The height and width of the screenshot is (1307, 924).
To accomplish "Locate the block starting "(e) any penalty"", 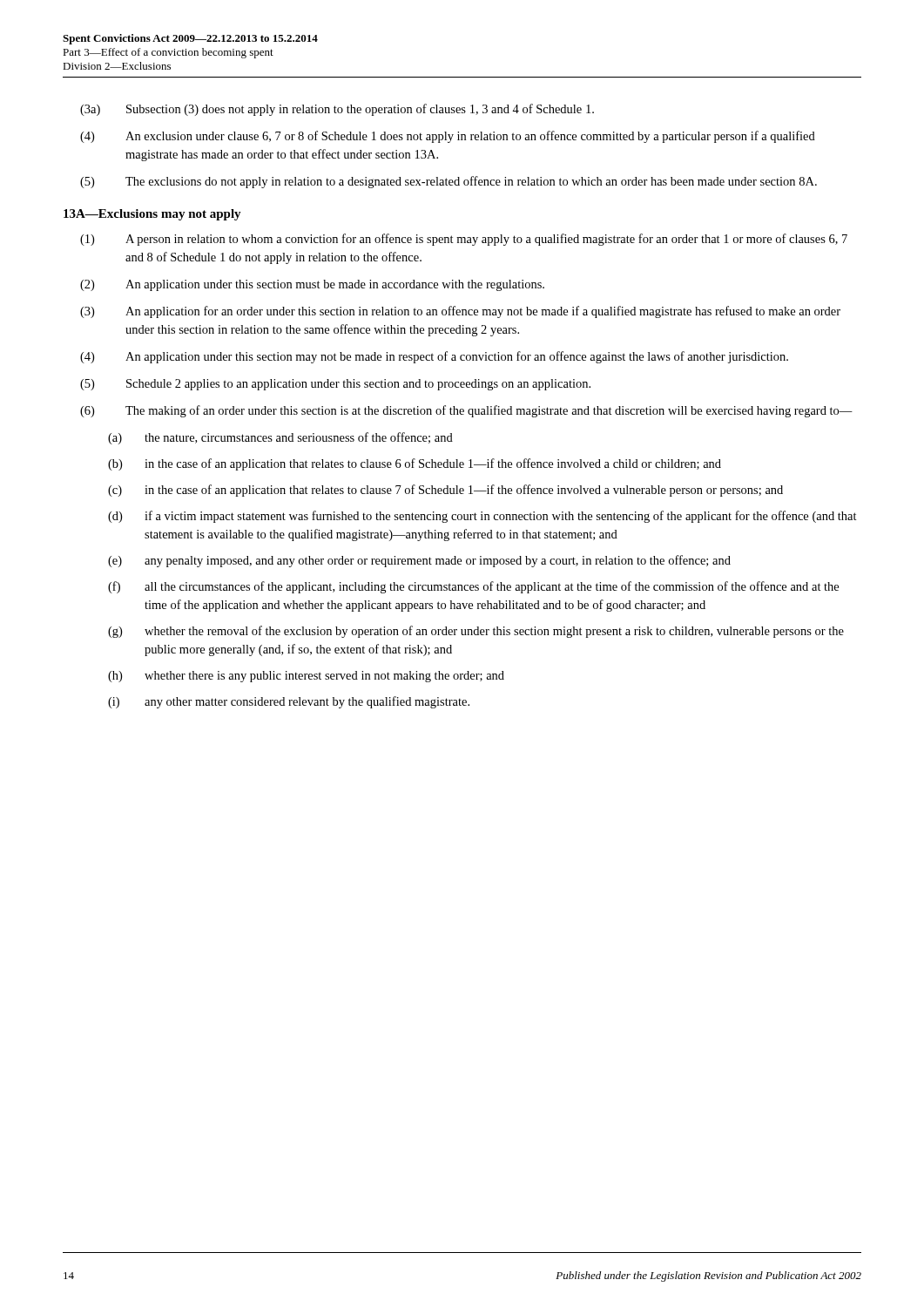I will click(485, 561).
